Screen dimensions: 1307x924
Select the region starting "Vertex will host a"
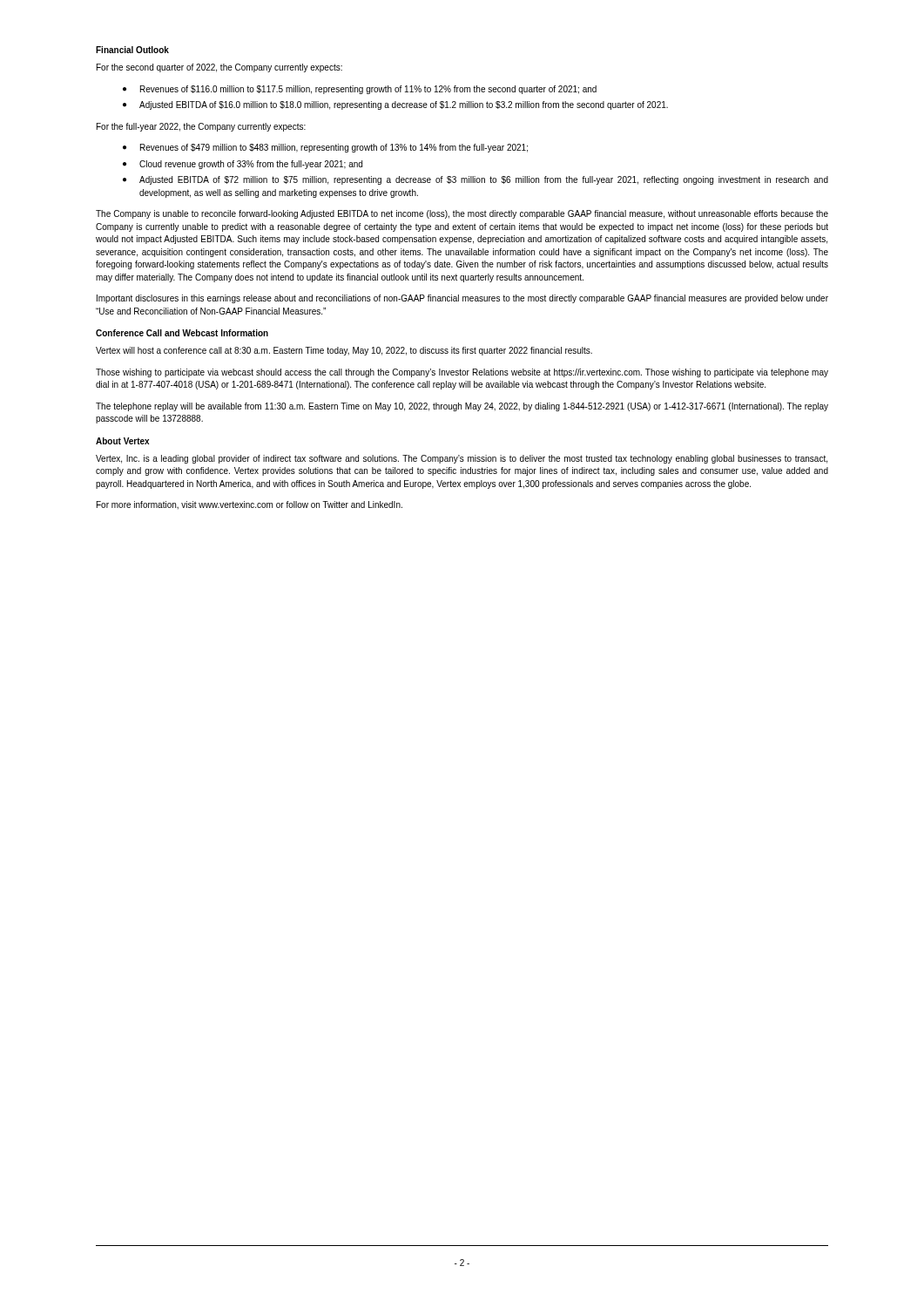coord(344,351)
